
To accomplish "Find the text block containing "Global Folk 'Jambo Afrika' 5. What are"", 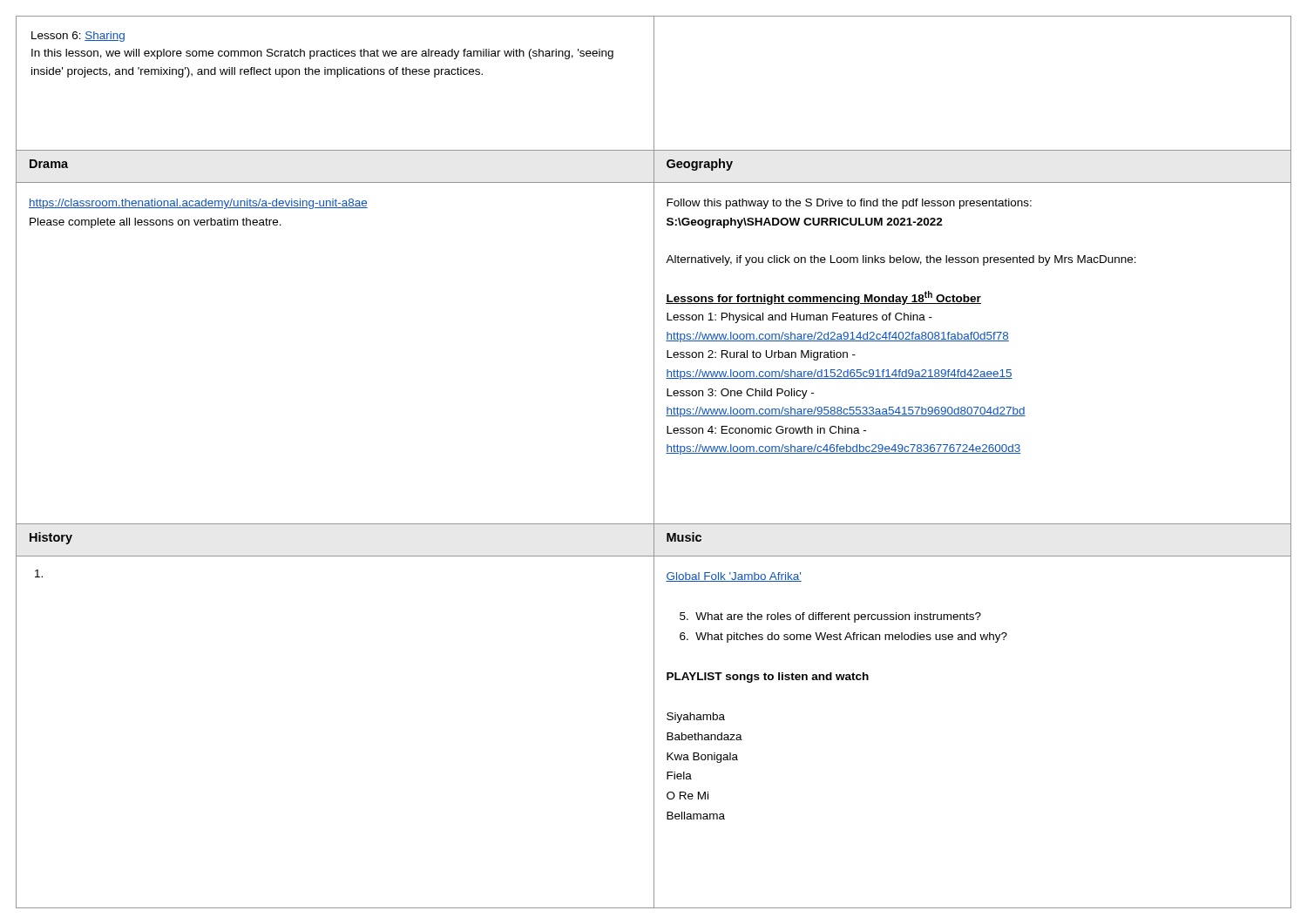I will pos(734,577).
